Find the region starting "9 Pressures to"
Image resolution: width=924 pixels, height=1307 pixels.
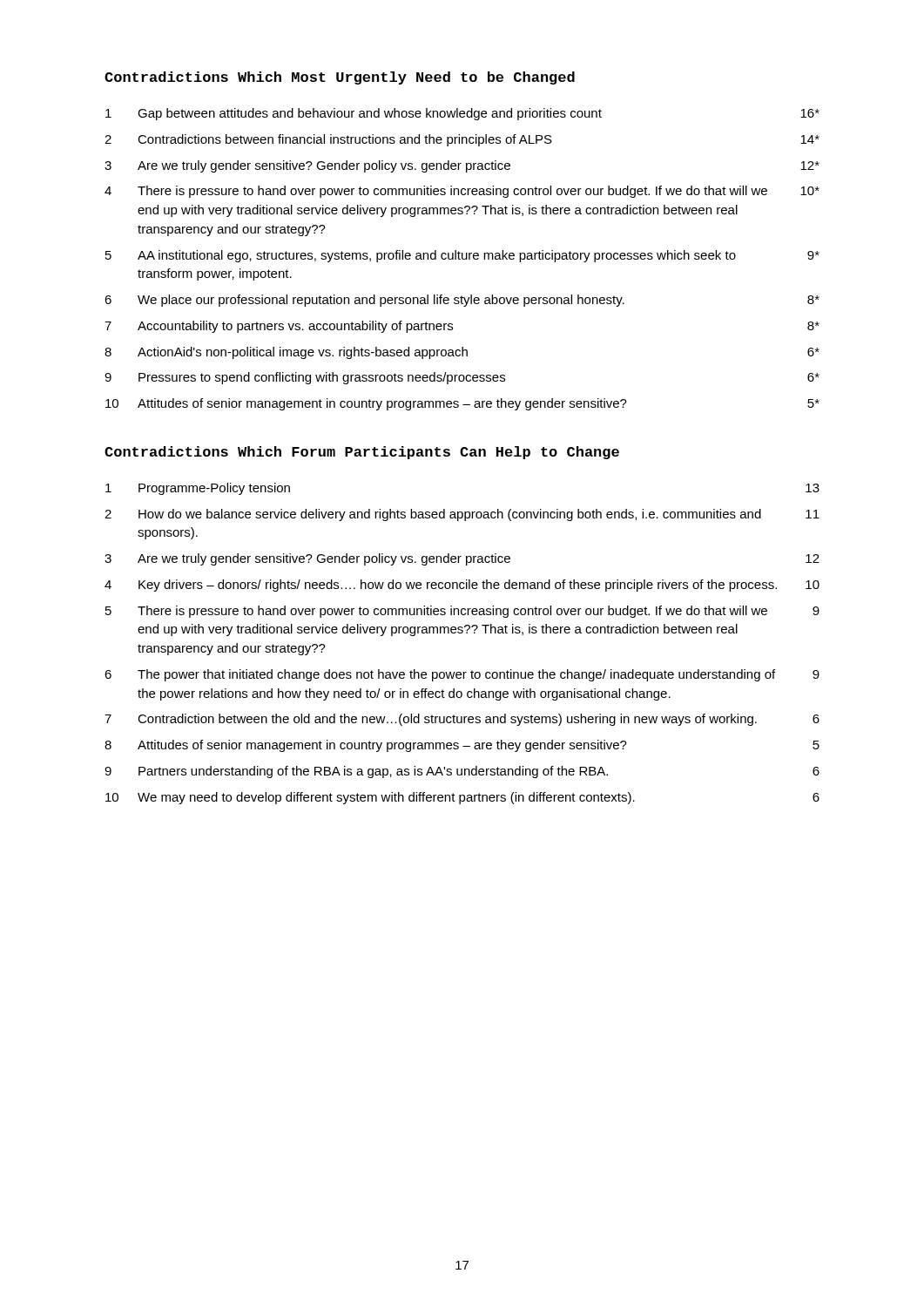point(462,379)
